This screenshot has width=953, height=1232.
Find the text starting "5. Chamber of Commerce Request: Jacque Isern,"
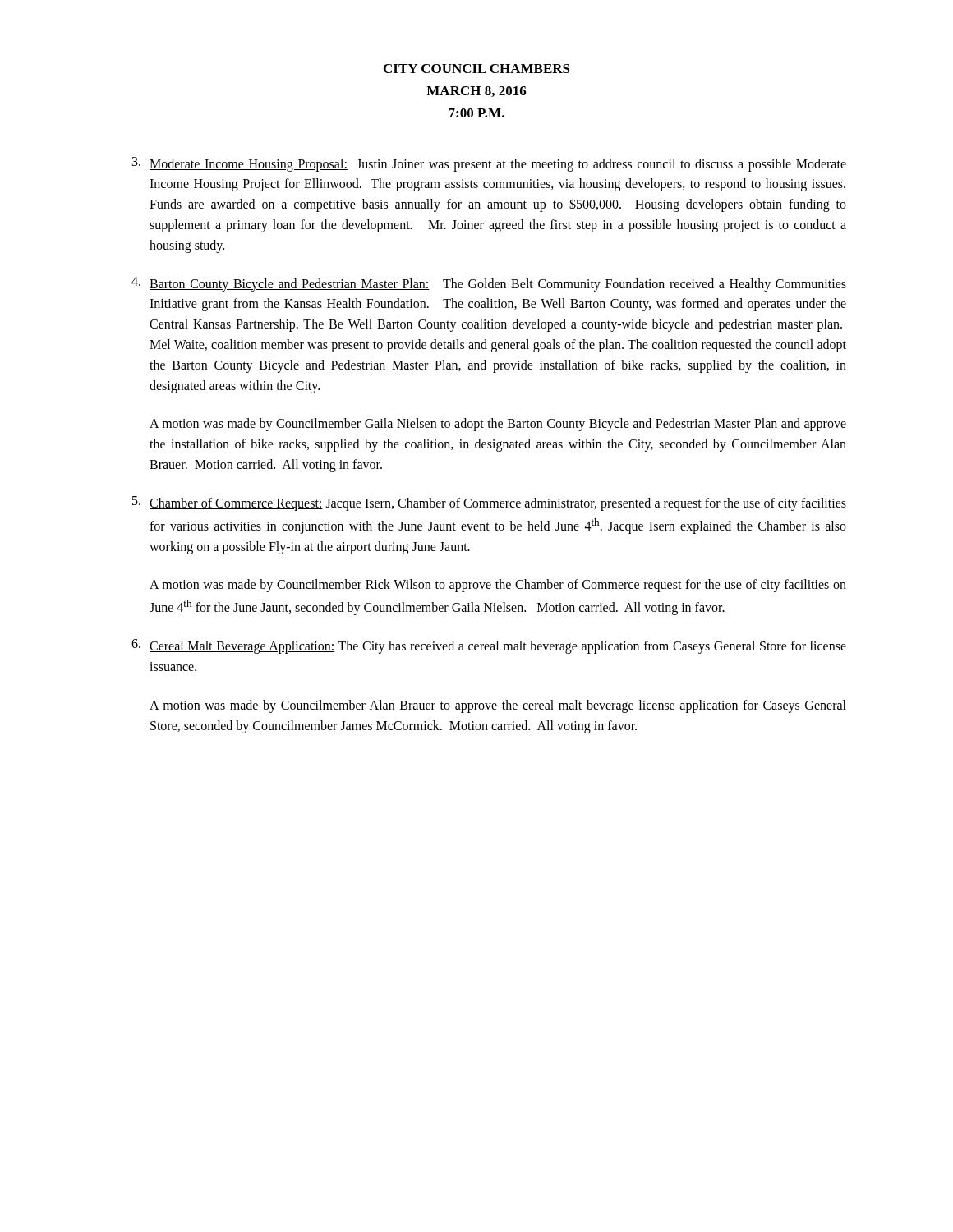(x=476, y=525)
